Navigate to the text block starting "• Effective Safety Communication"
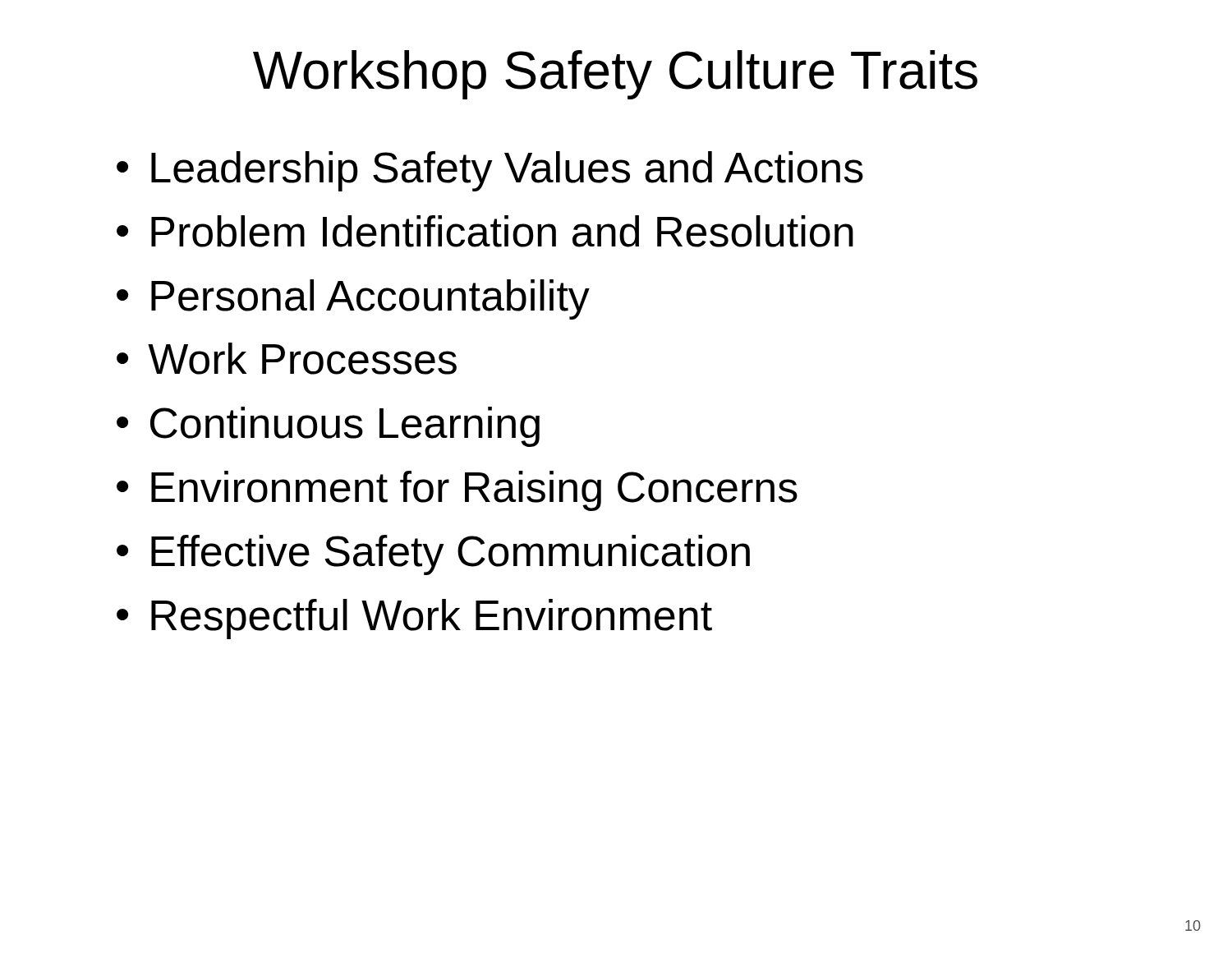 coord(434,552)
